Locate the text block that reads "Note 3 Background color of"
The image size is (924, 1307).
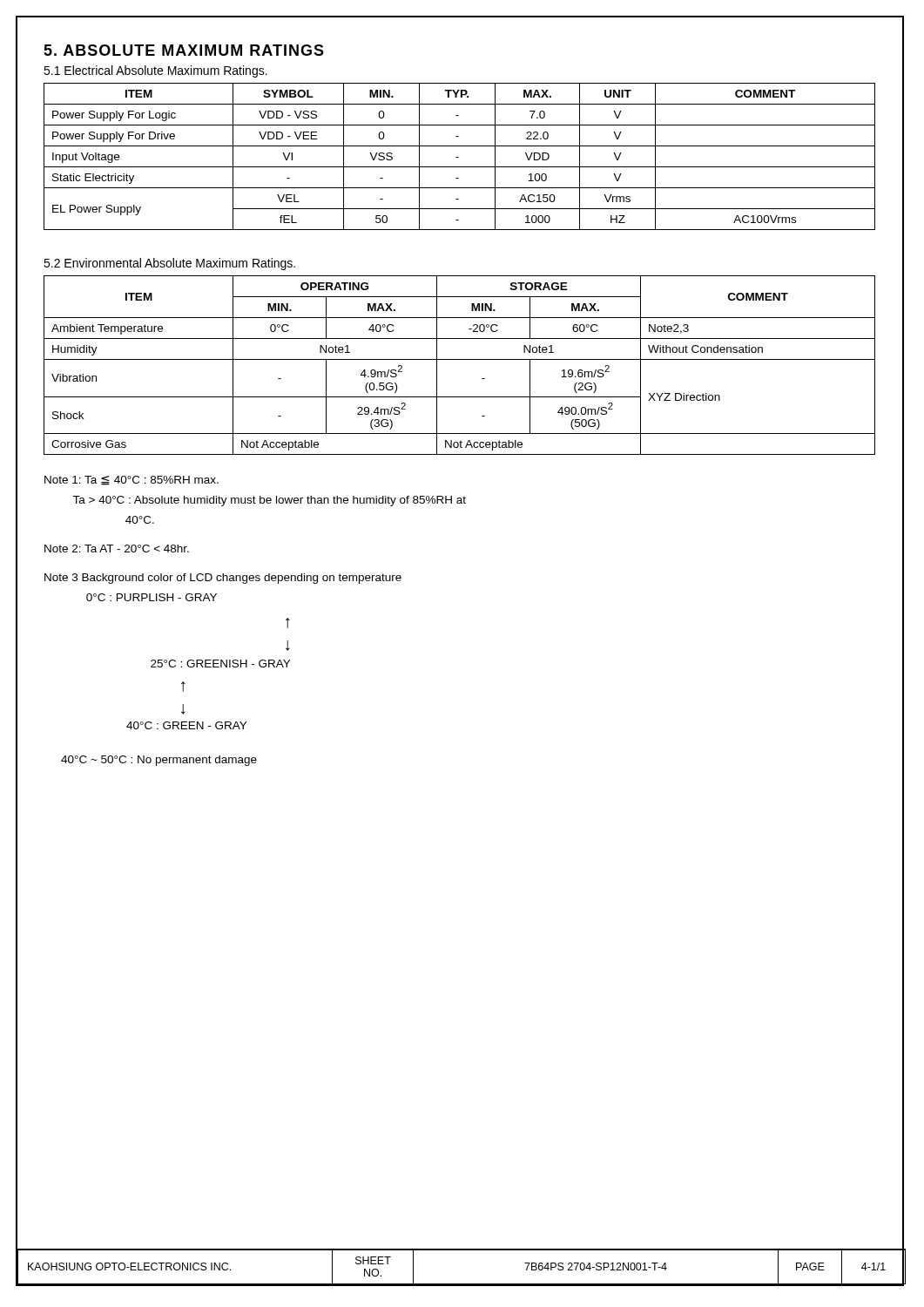point(223,587)
